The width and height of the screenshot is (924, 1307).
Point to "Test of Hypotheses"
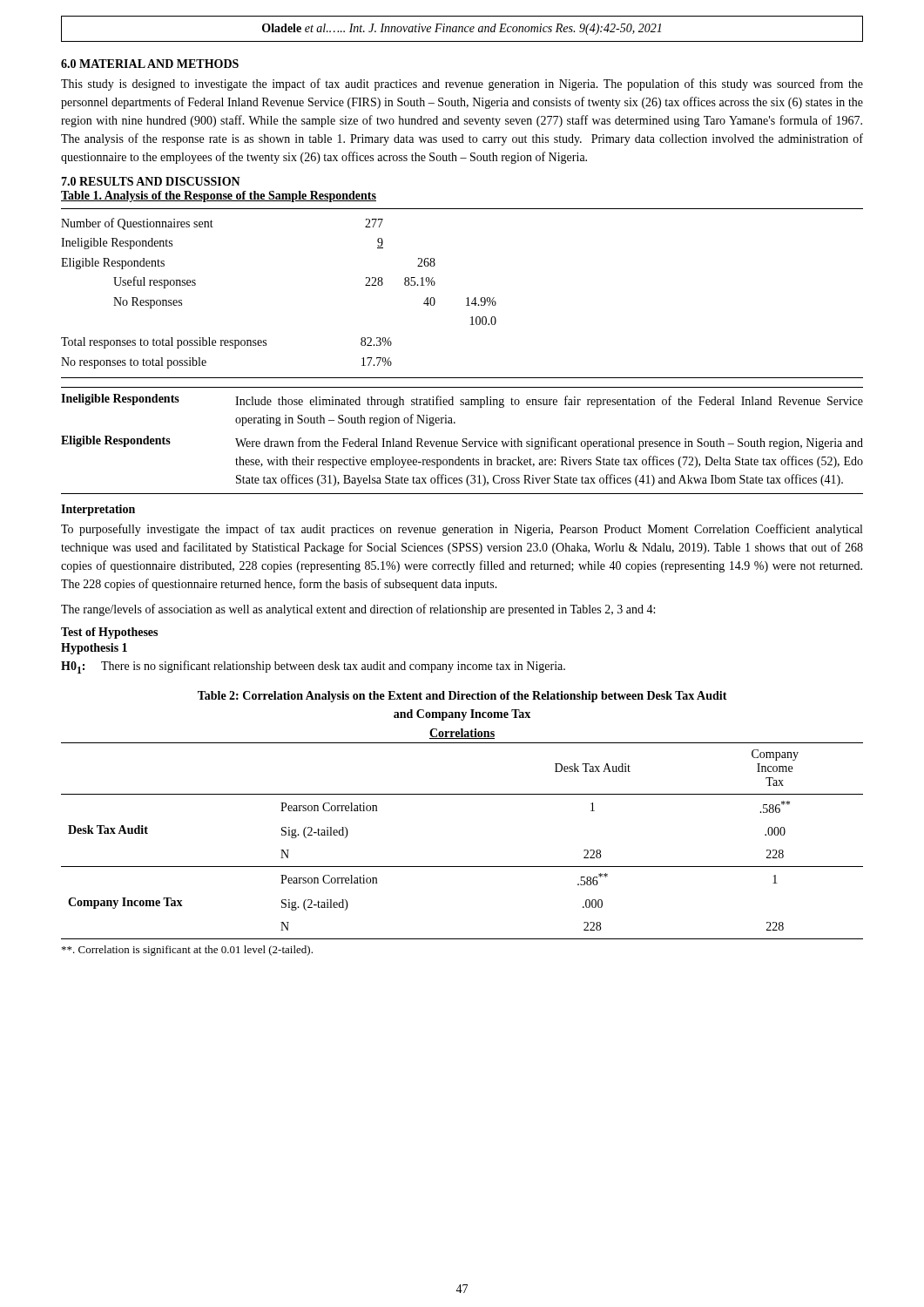(110, 632)
